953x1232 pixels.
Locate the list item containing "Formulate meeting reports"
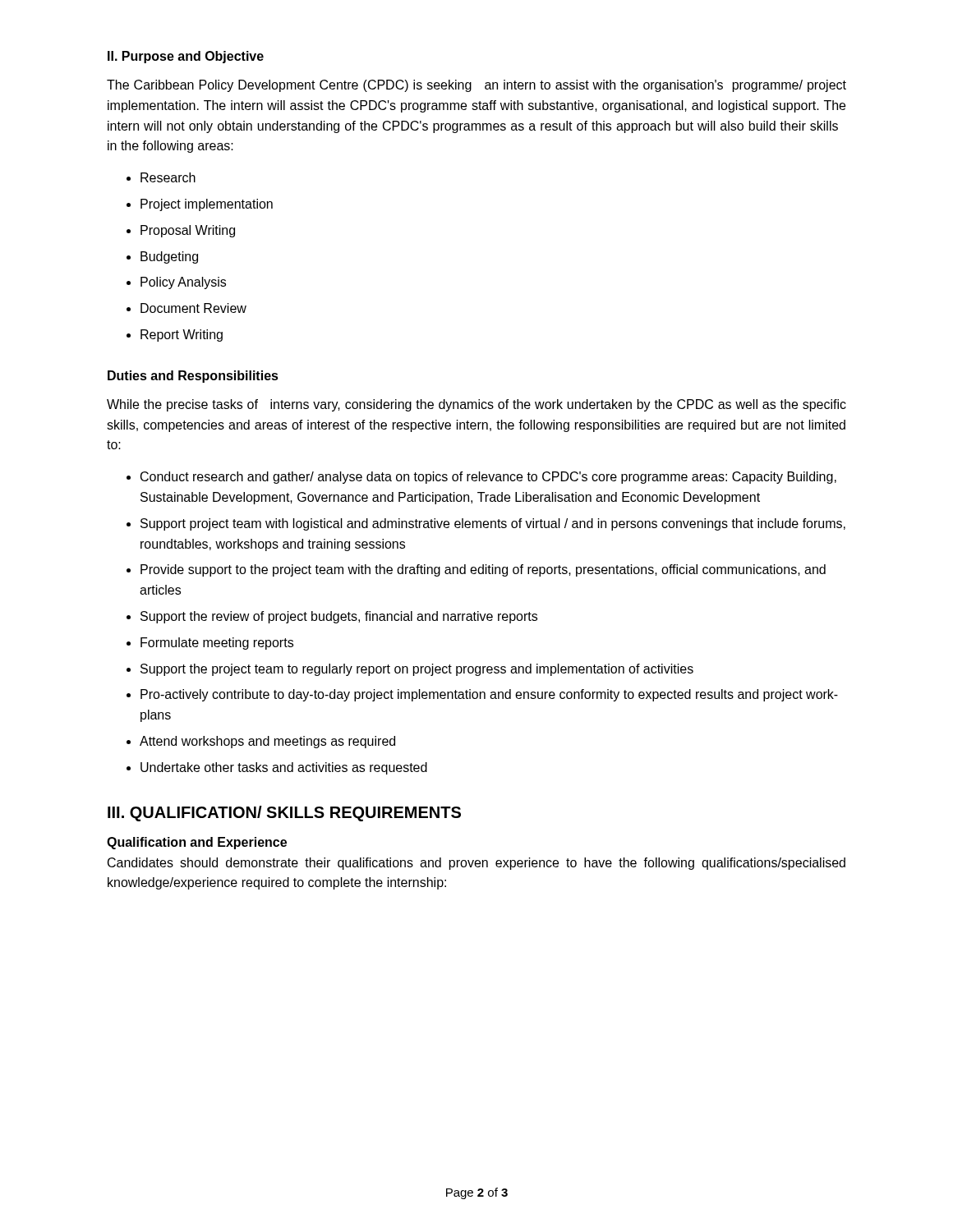(217, 644)
